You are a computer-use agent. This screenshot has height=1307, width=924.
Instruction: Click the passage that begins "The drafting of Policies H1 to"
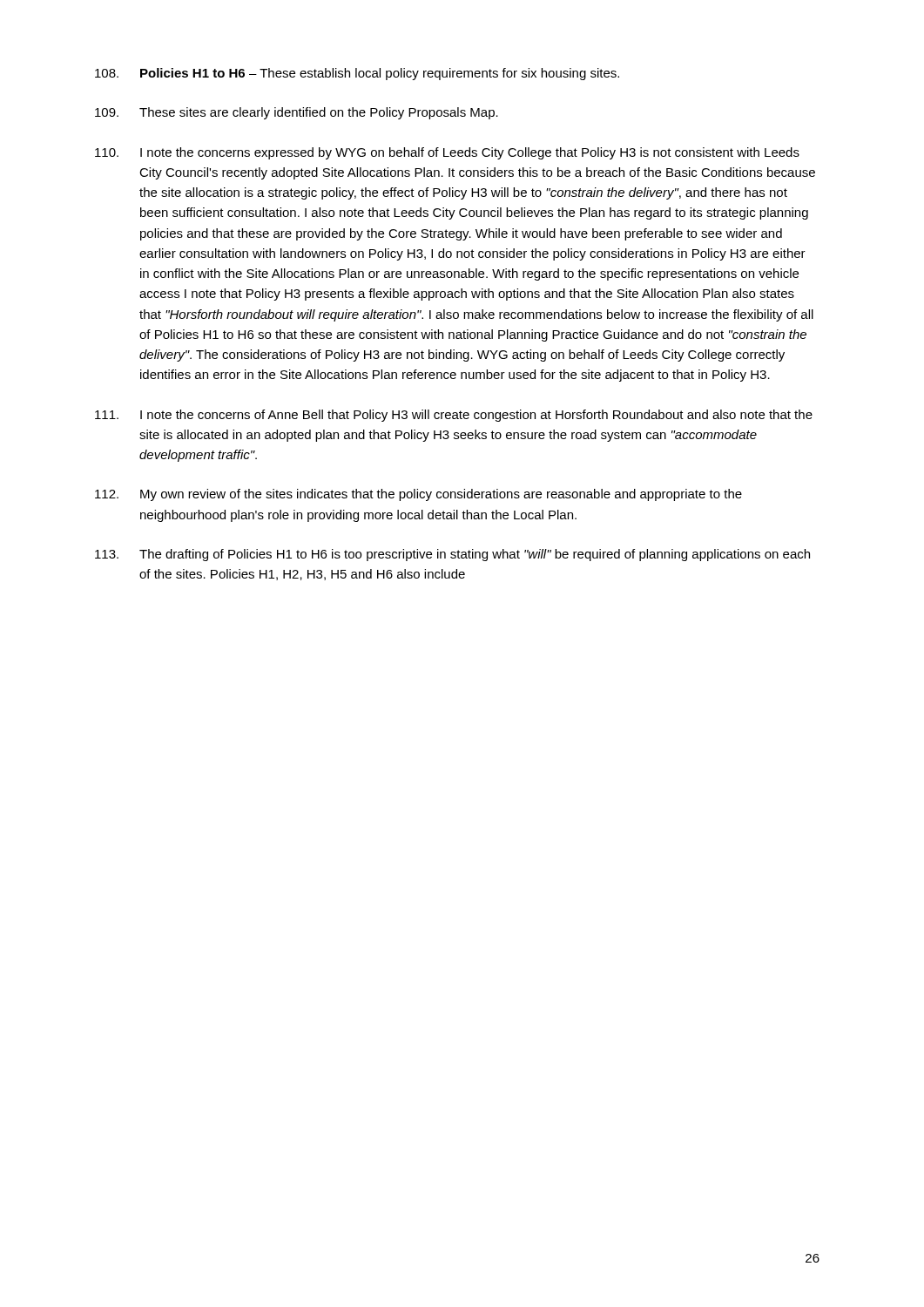(455, 564)
